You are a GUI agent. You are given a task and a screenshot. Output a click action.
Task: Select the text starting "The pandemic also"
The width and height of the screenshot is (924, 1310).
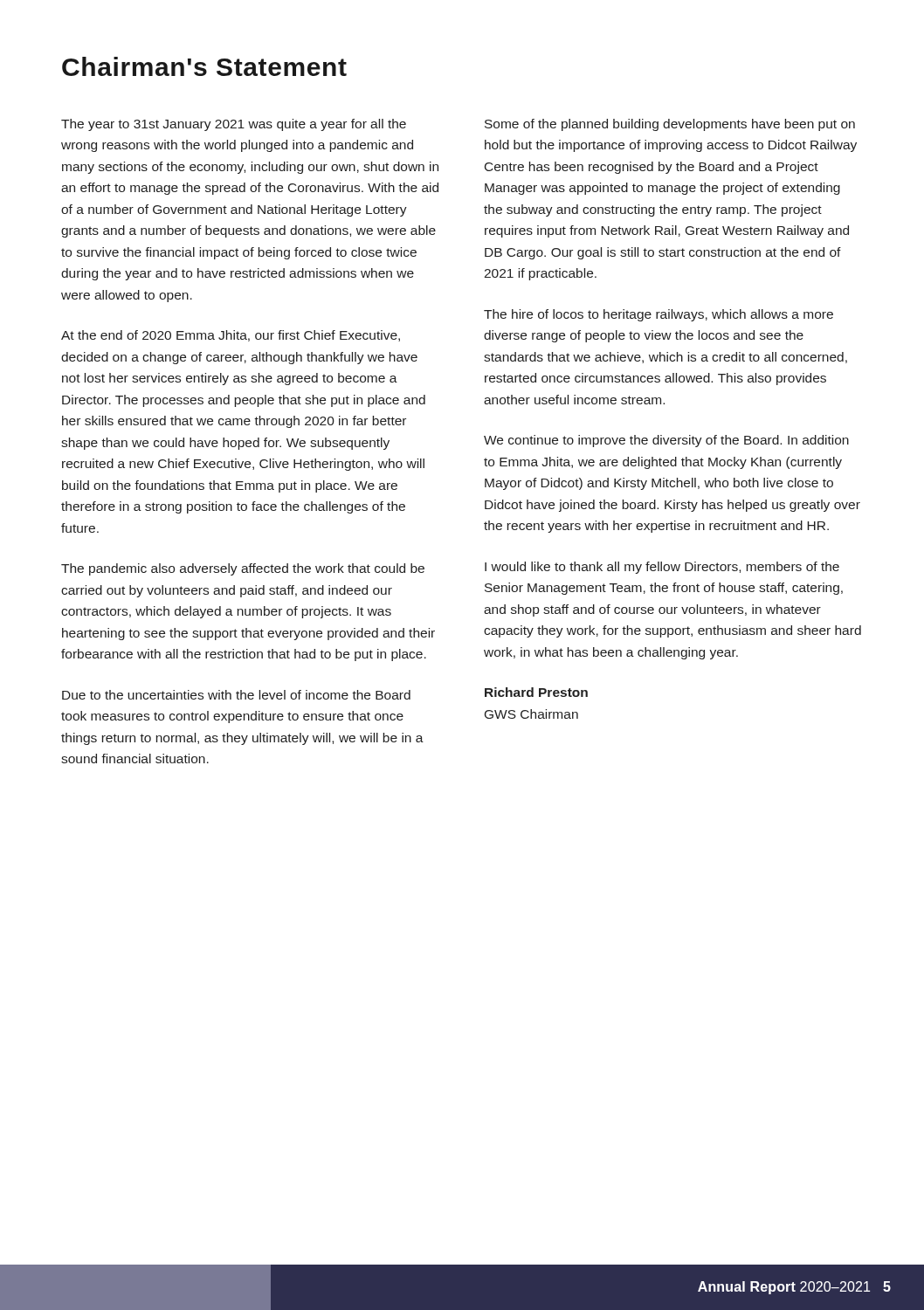coord(248,611)
